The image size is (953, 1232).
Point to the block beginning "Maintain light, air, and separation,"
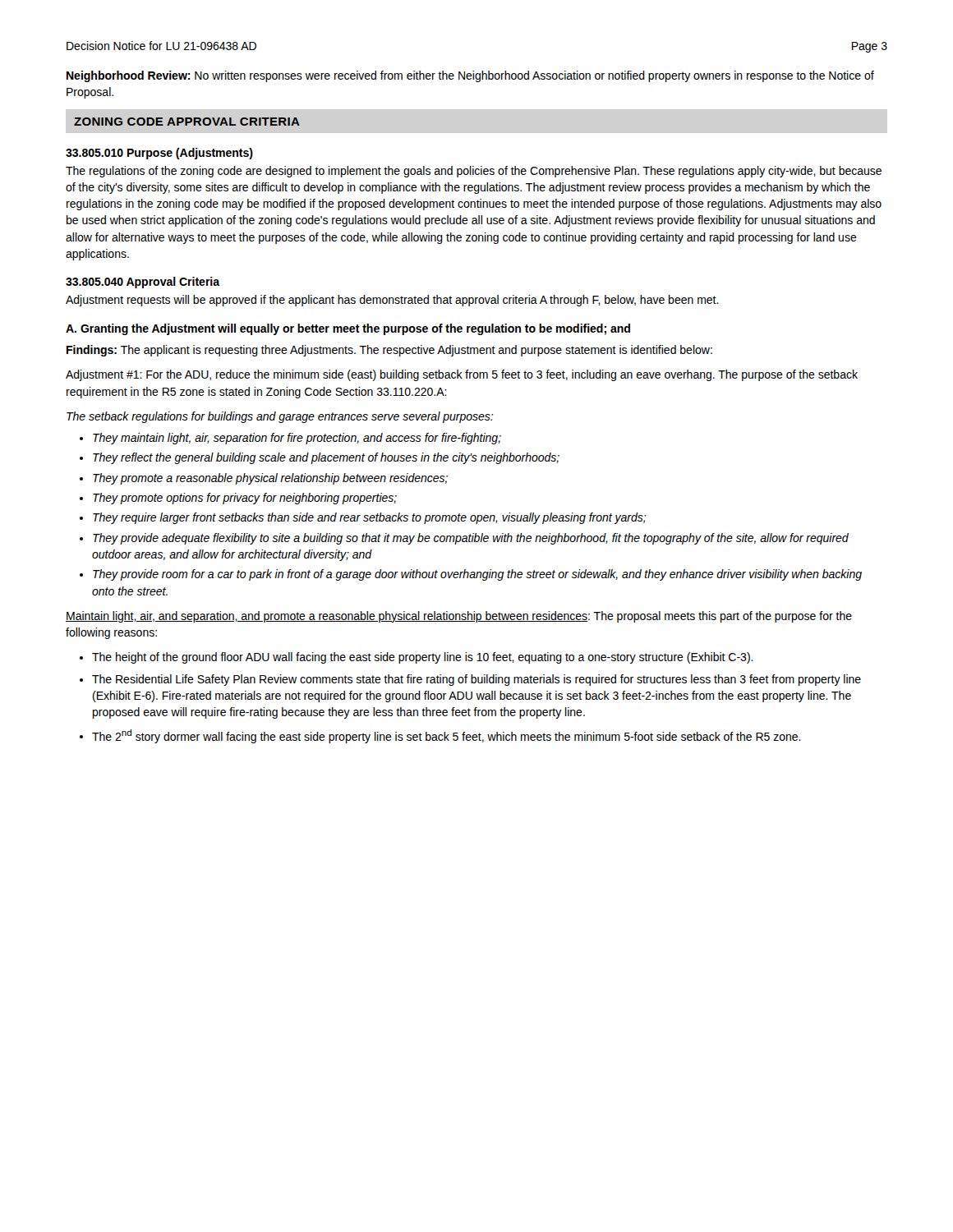pyautogui.click(x=459, y=624)
